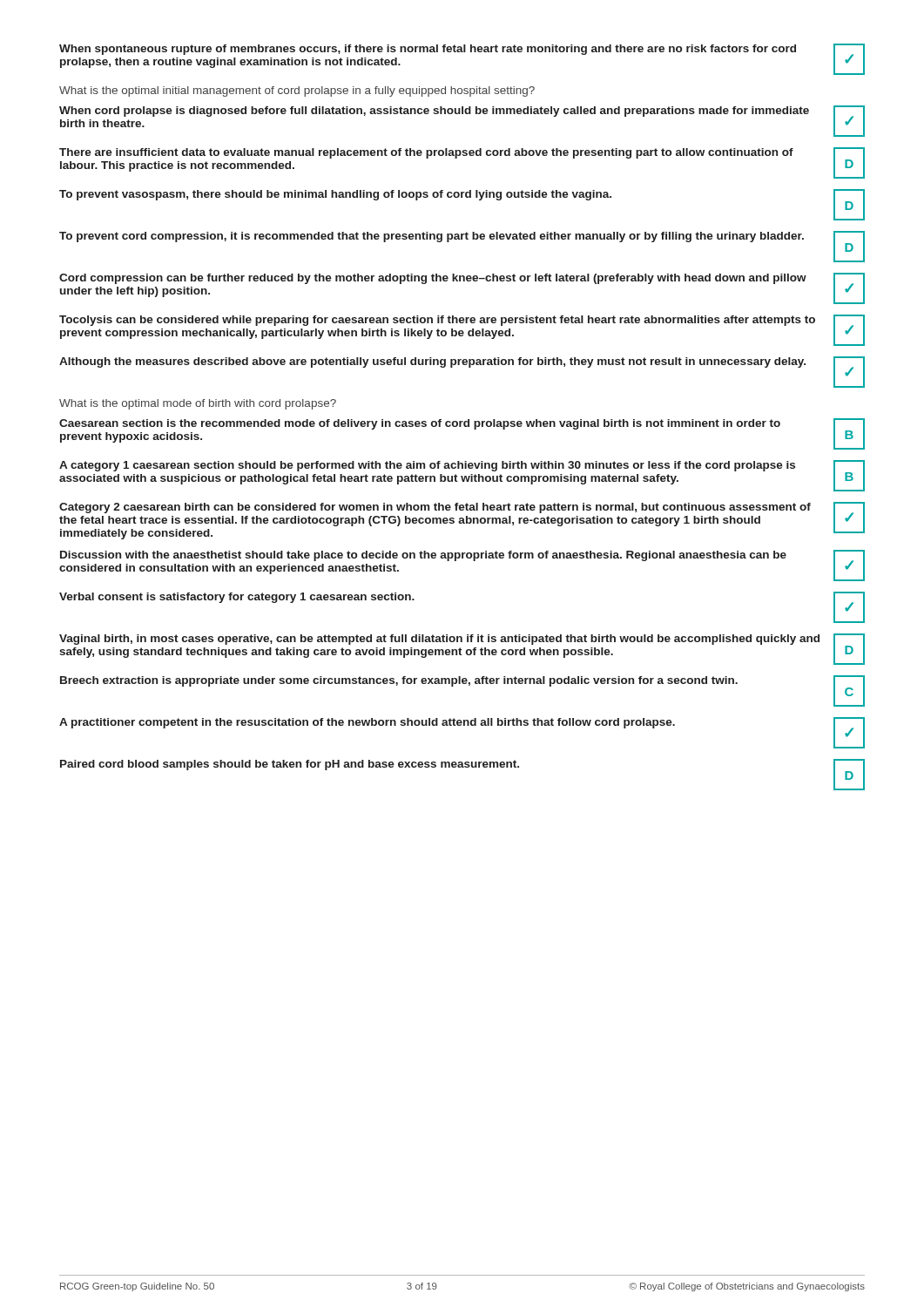Click the passage that begins "To prevent cord compression, it is recommended"
The image size is (924, 1307).
462,246
